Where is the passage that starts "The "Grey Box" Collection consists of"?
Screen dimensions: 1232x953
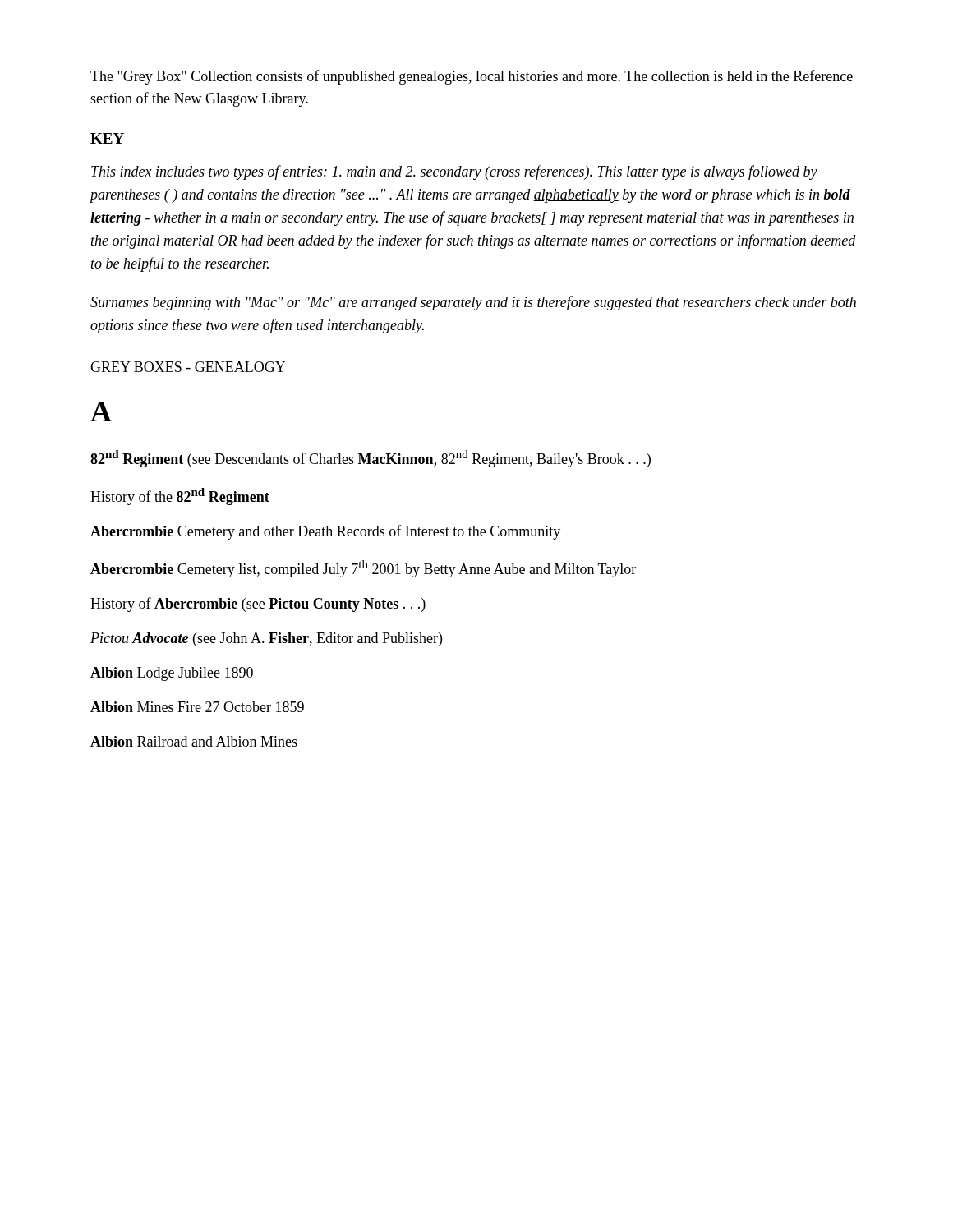click(x=472, y=87)
